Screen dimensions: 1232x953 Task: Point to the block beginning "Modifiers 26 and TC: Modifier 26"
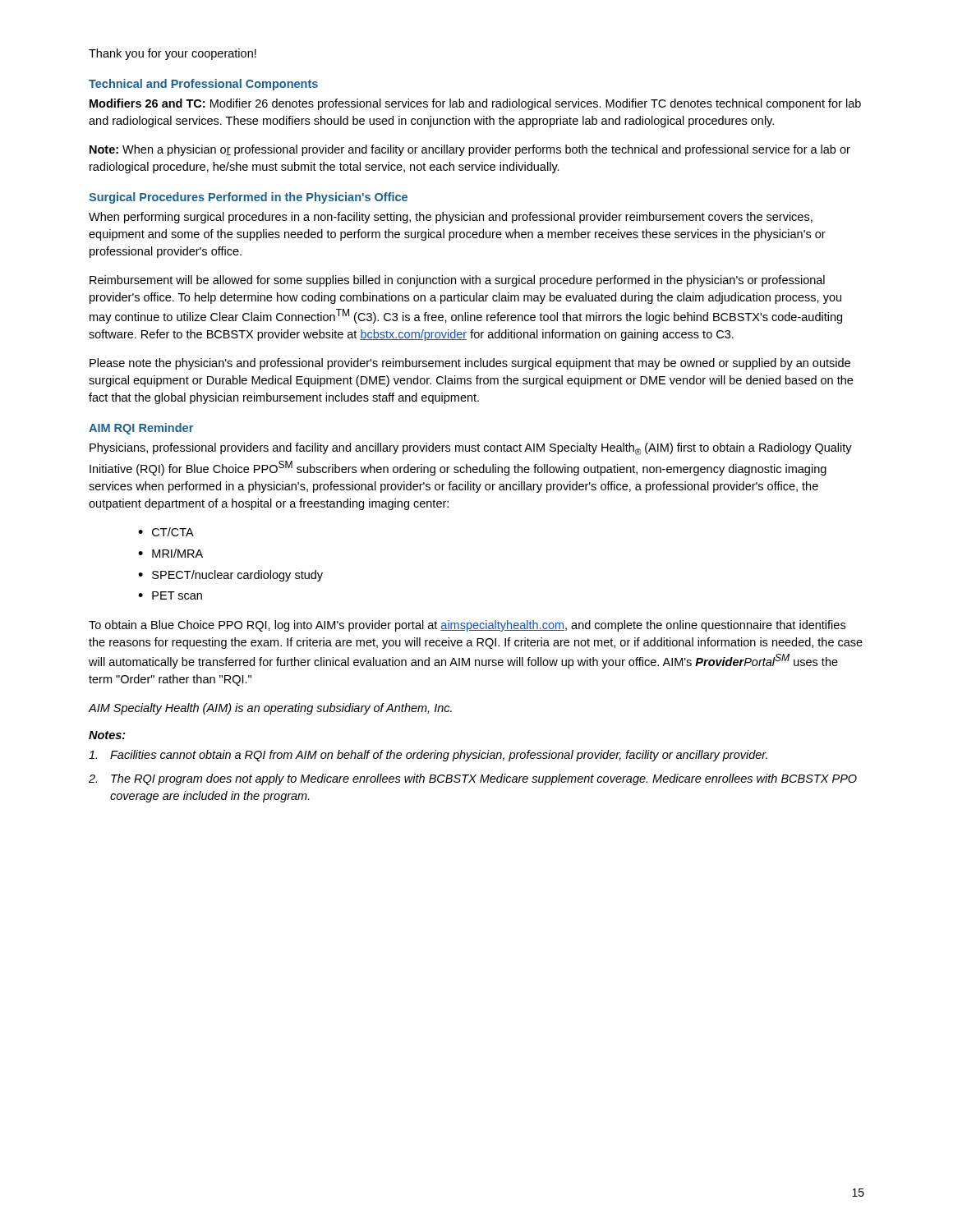click(x=475, y=112)
